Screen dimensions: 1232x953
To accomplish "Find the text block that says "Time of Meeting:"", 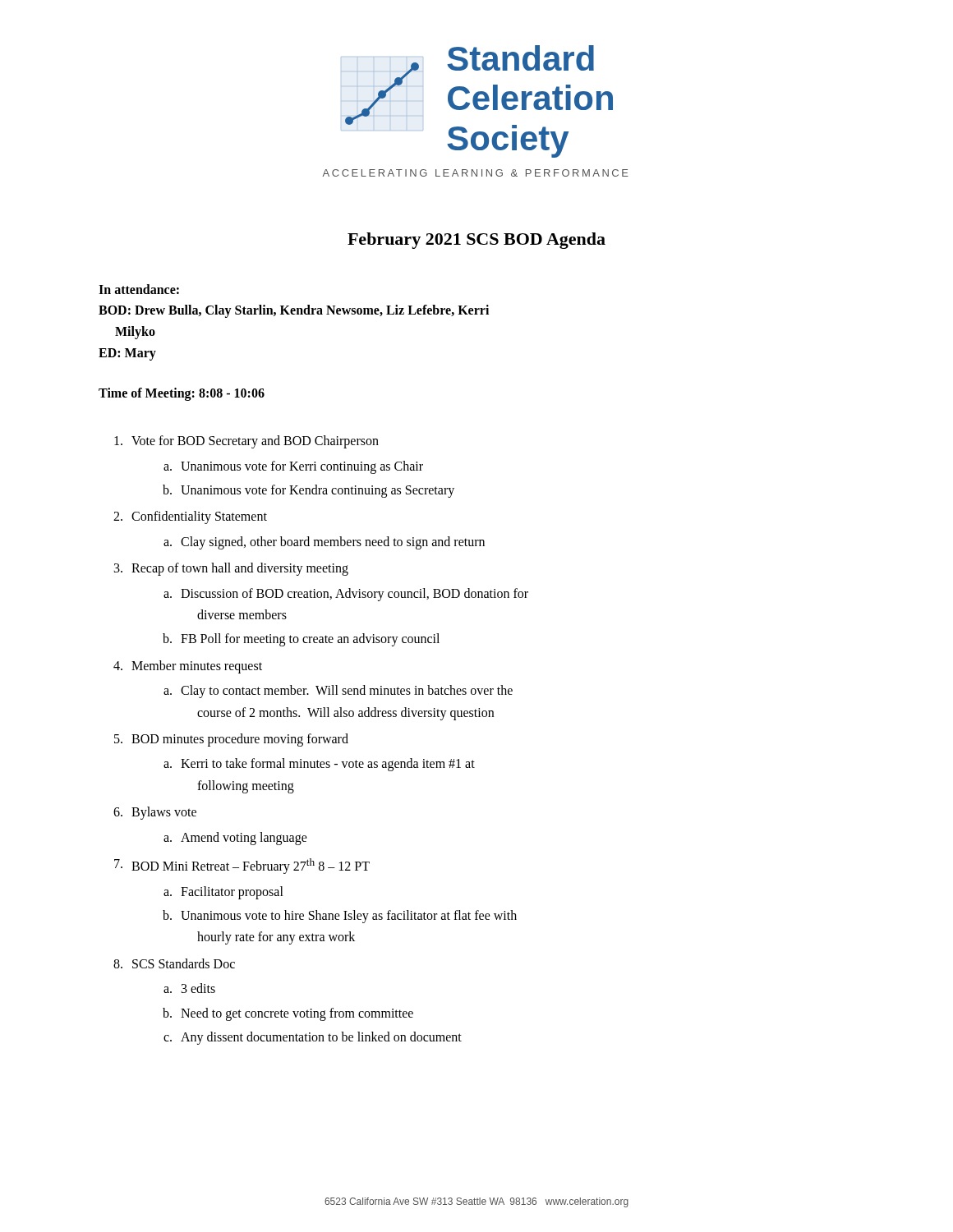I will tap(181, 393).
